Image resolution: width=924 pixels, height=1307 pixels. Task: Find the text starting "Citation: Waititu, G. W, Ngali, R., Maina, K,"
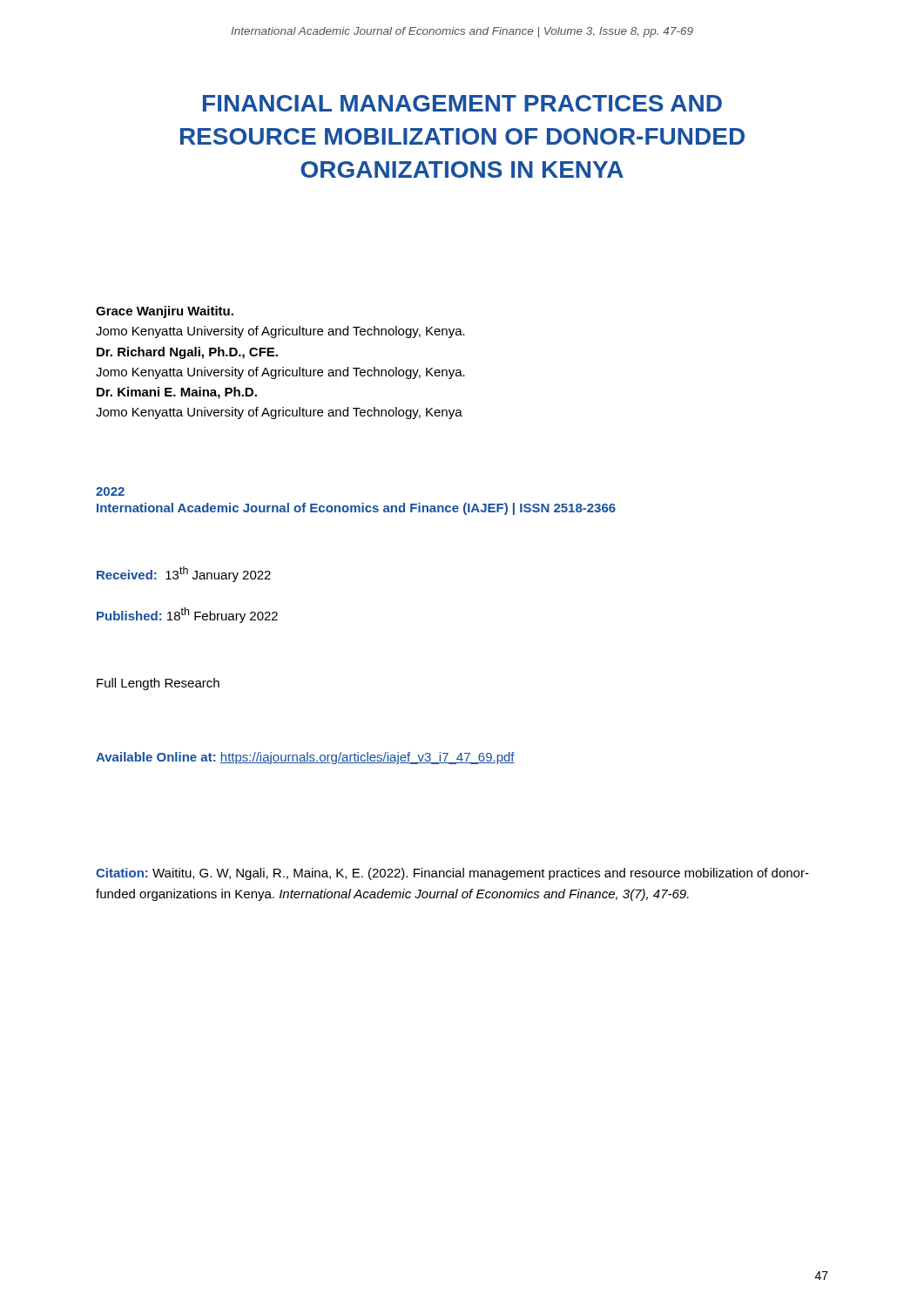452,883
